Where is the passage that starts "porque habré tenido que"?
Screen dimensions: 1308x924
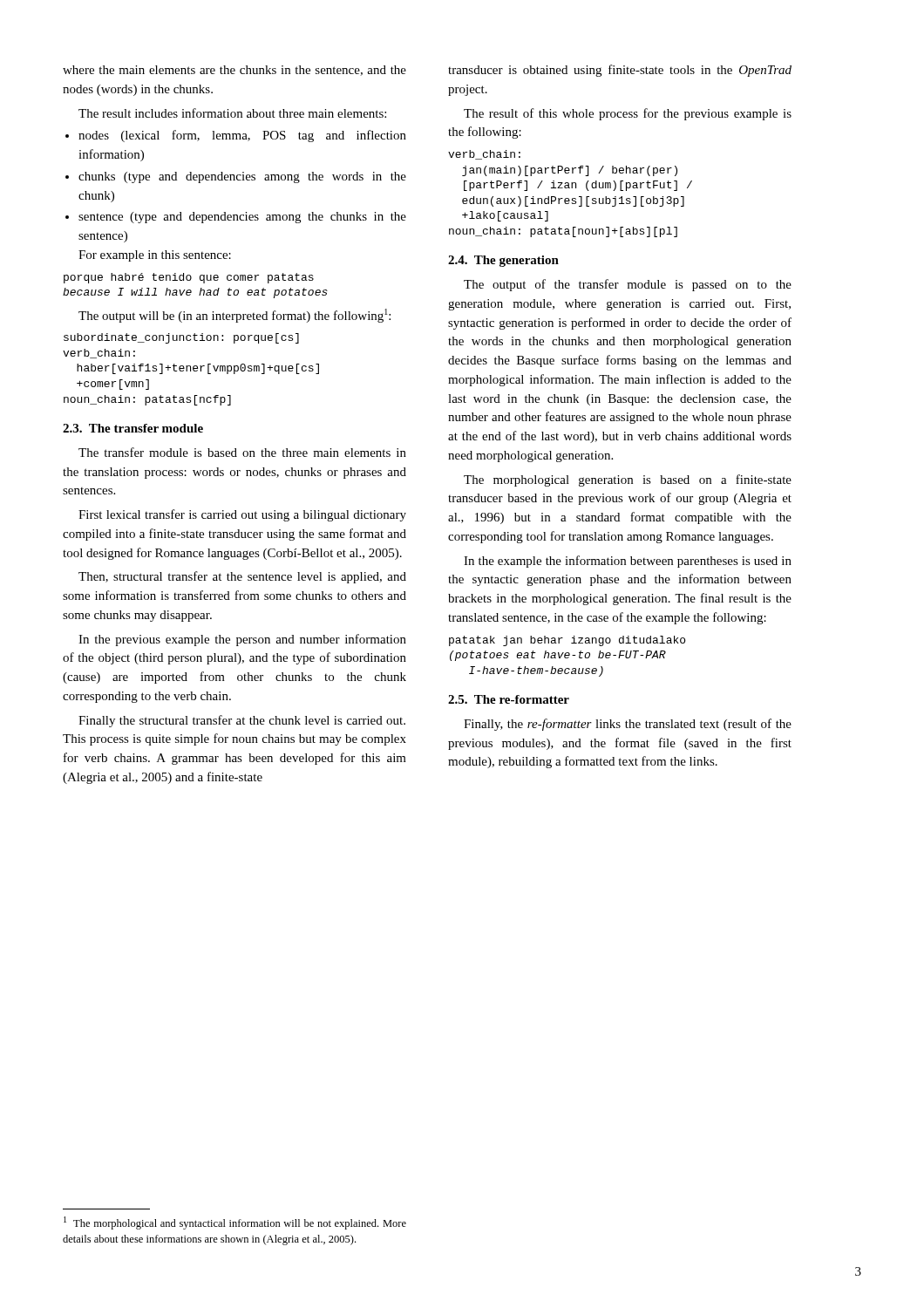click(x=234, y=285)
